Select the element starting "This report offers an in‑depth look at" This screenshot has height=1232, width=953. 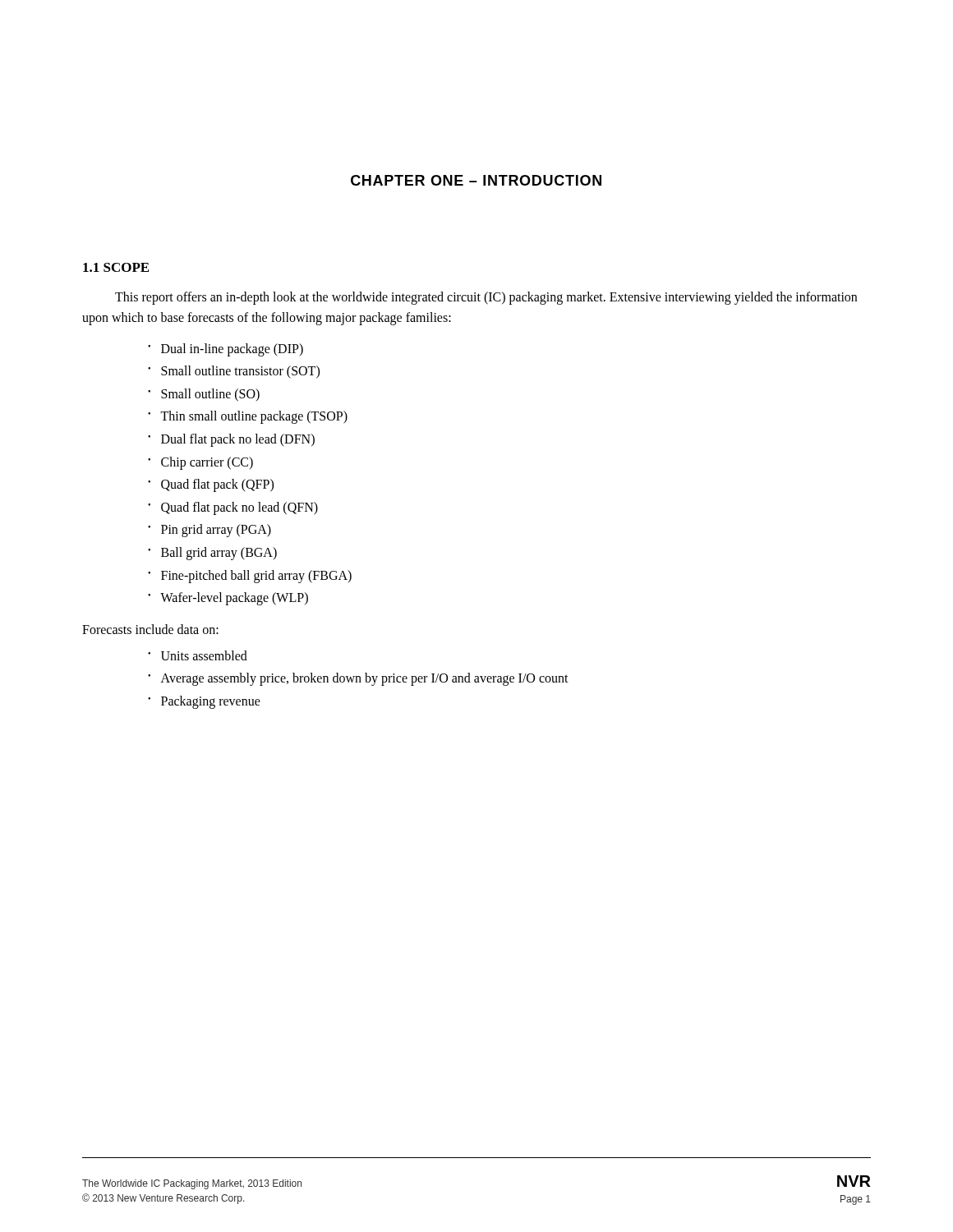(470, 307)
